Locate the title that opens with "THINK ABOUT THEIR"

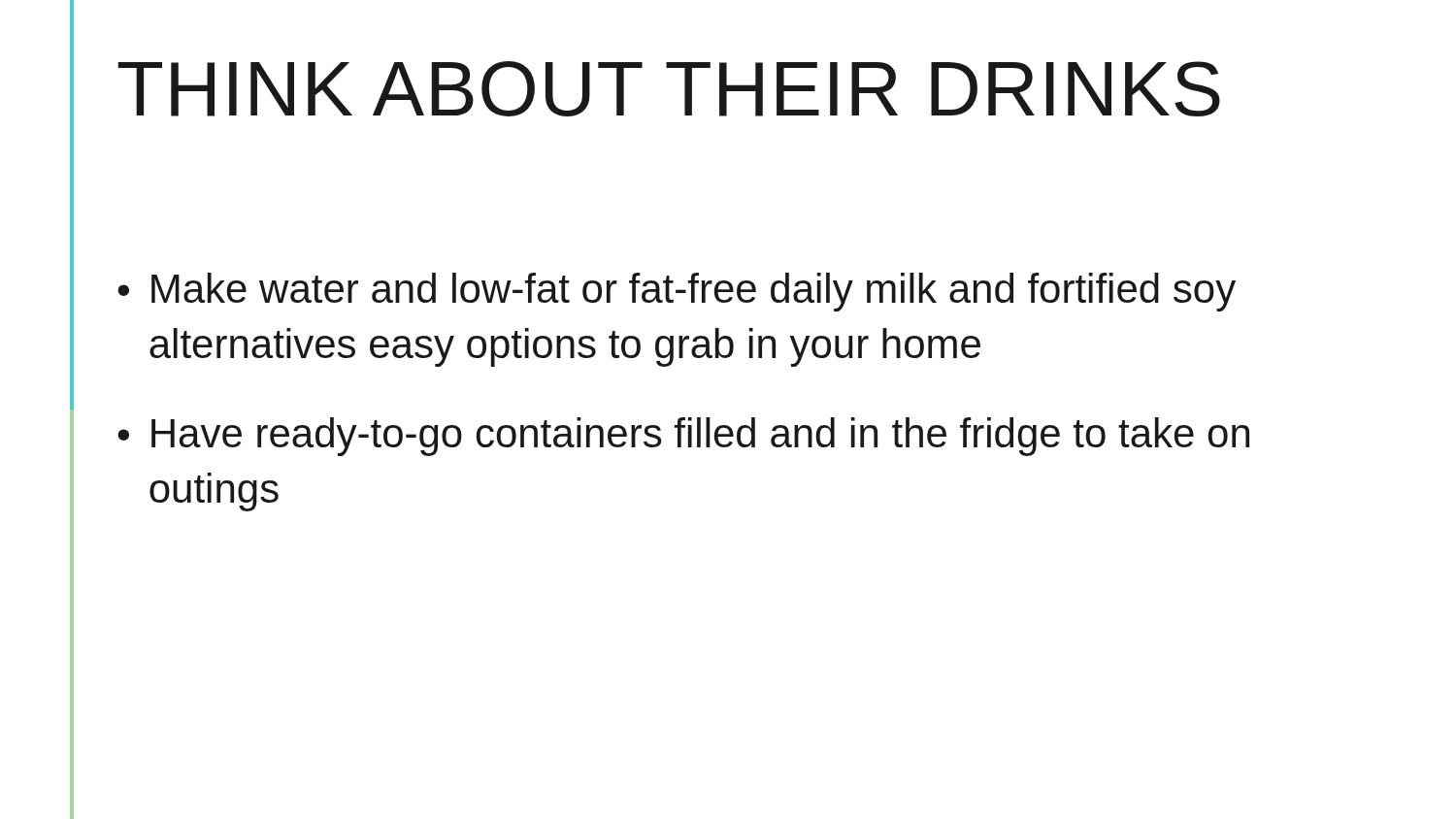click(757, 89)
